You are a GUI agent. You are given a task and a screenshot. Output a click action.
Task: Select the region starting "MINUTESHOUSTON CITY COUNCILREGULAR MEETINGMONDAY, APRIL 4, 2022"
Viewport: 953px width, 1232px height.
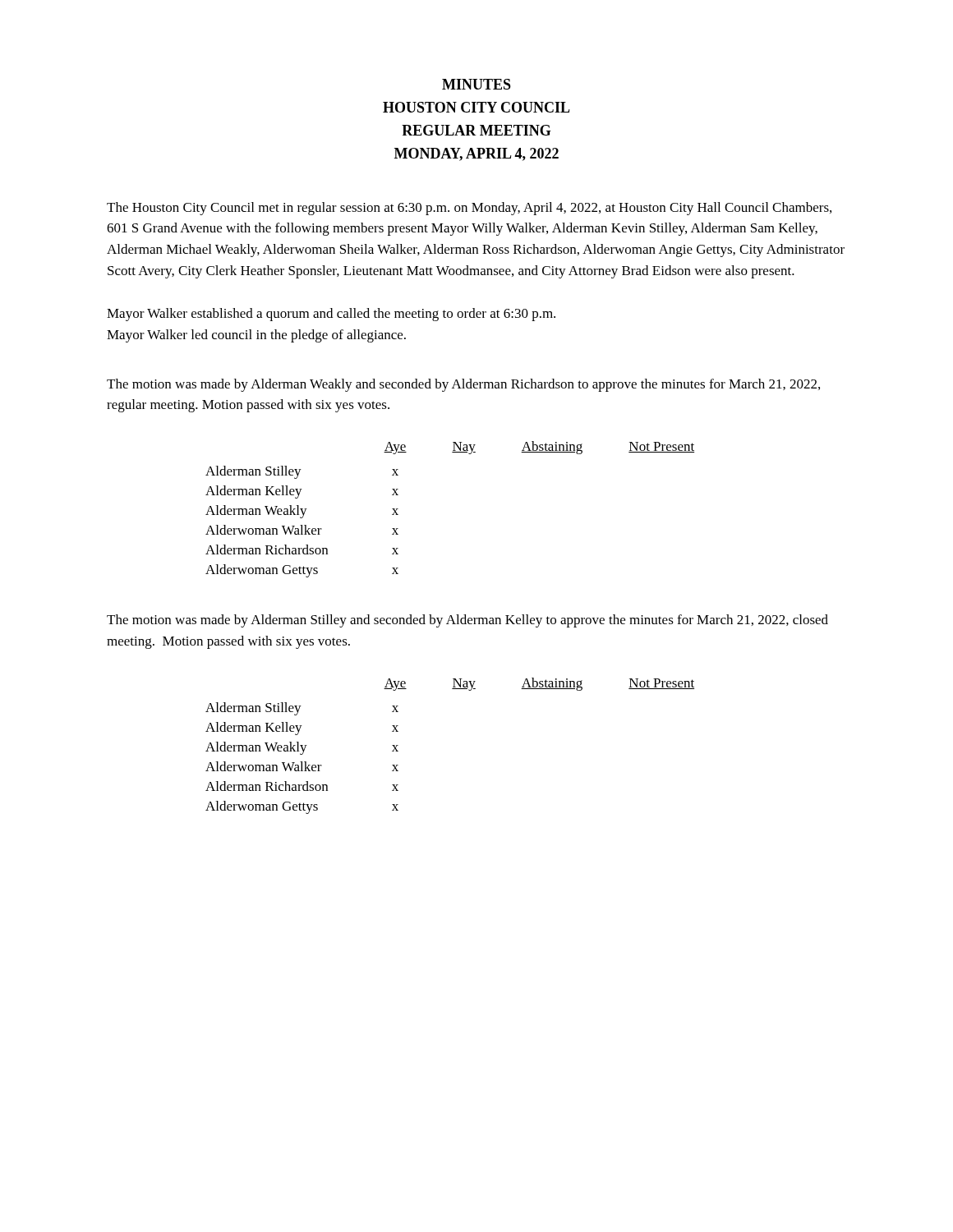coord(476,119)
